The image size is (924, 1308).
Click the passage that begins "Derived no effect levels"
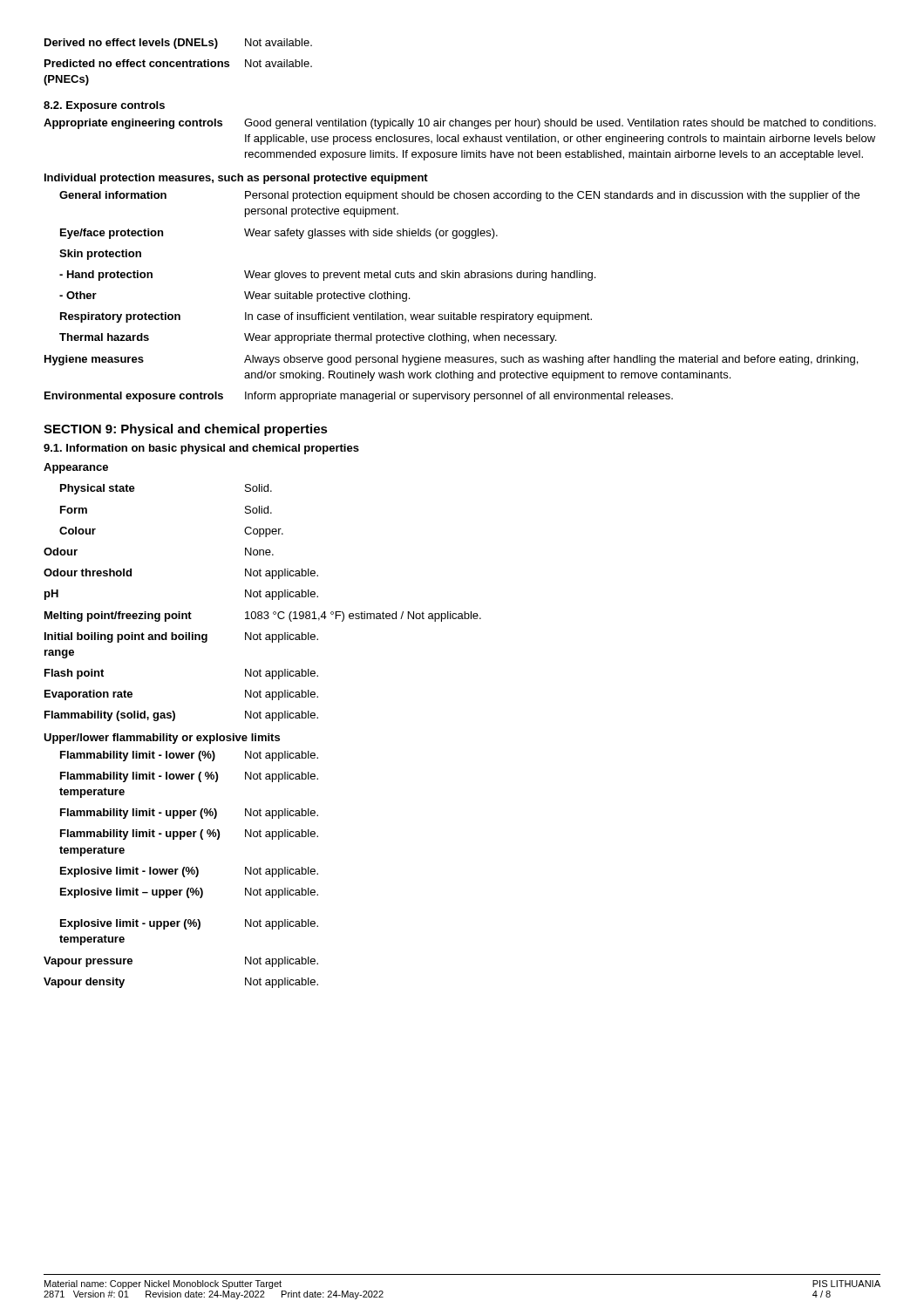[178, 44]
